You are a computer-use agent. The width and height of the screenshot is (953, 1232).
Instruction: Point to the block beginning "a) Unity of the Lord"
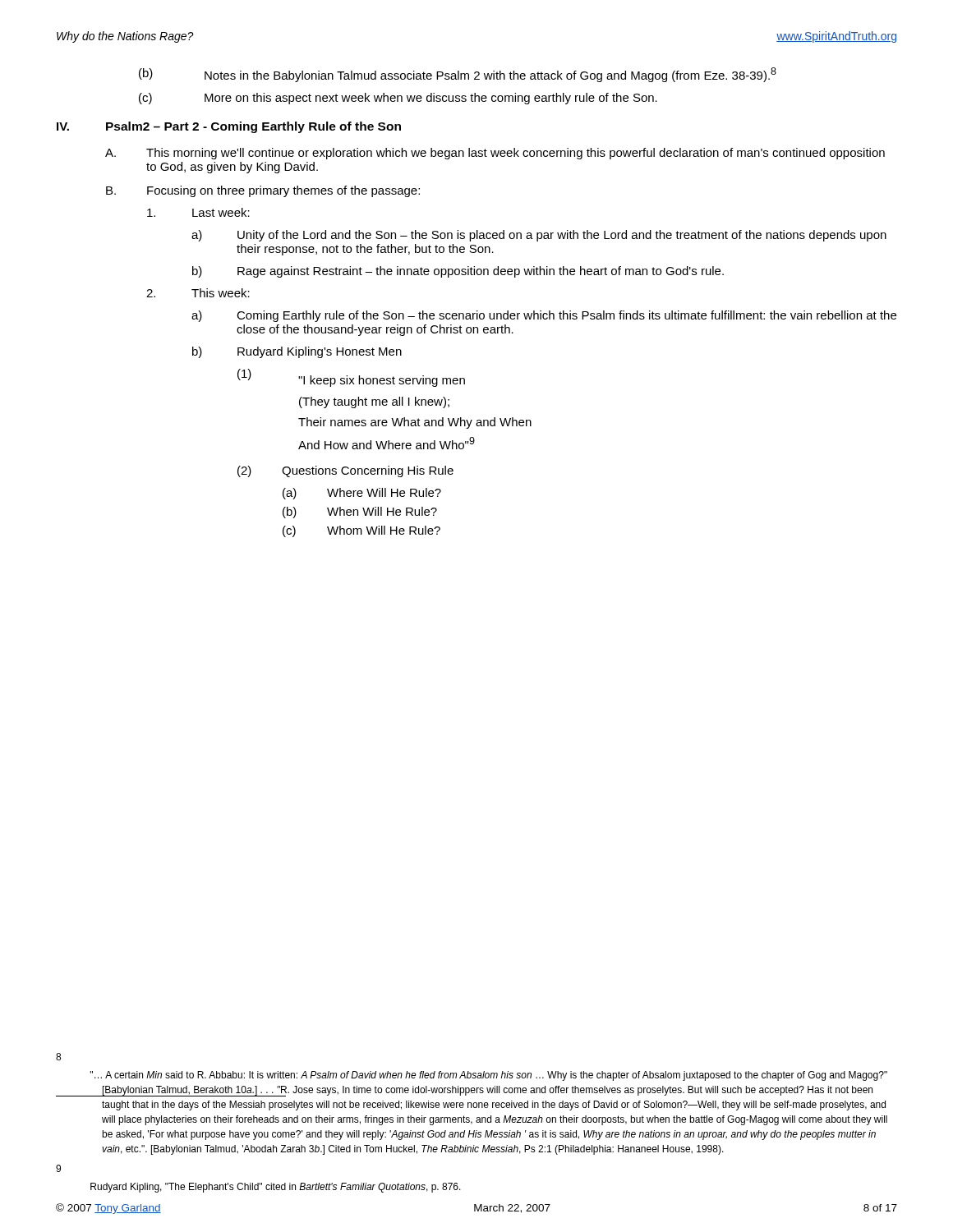pyautogui.click(x=544, y=241)
